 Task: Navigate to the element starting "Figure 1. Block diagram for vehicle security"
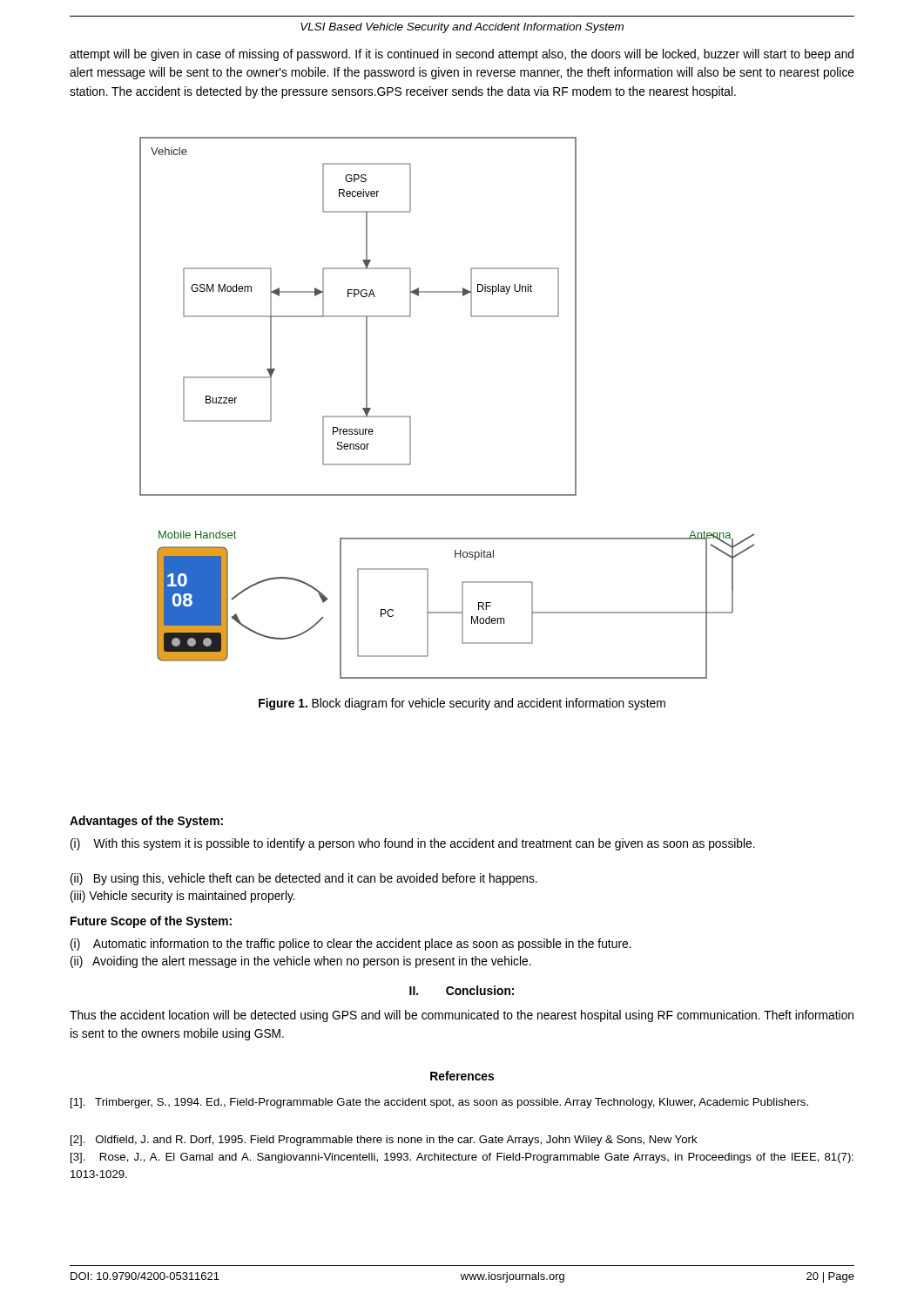point(462,704)
